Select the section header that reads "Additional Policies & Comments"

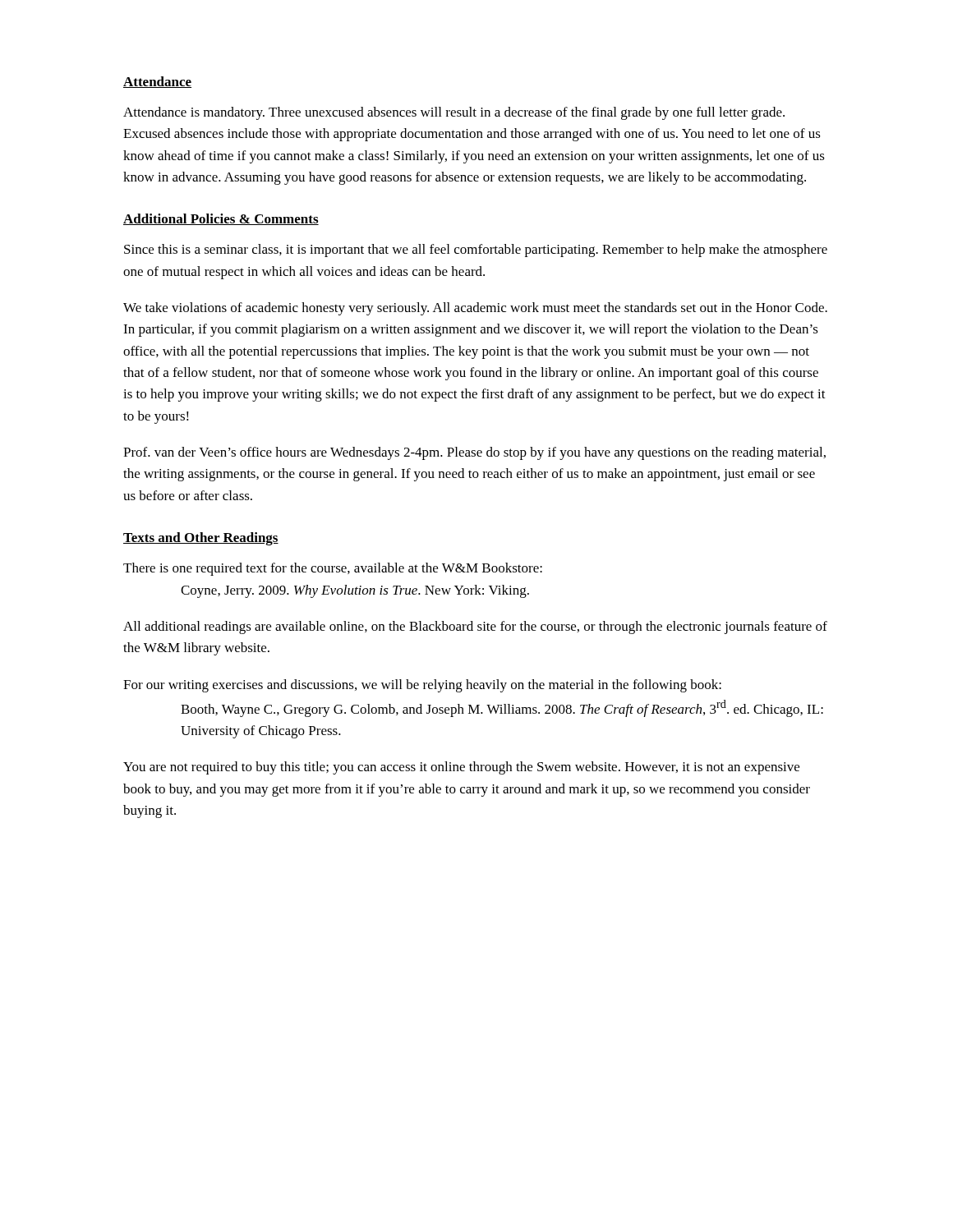221,219
